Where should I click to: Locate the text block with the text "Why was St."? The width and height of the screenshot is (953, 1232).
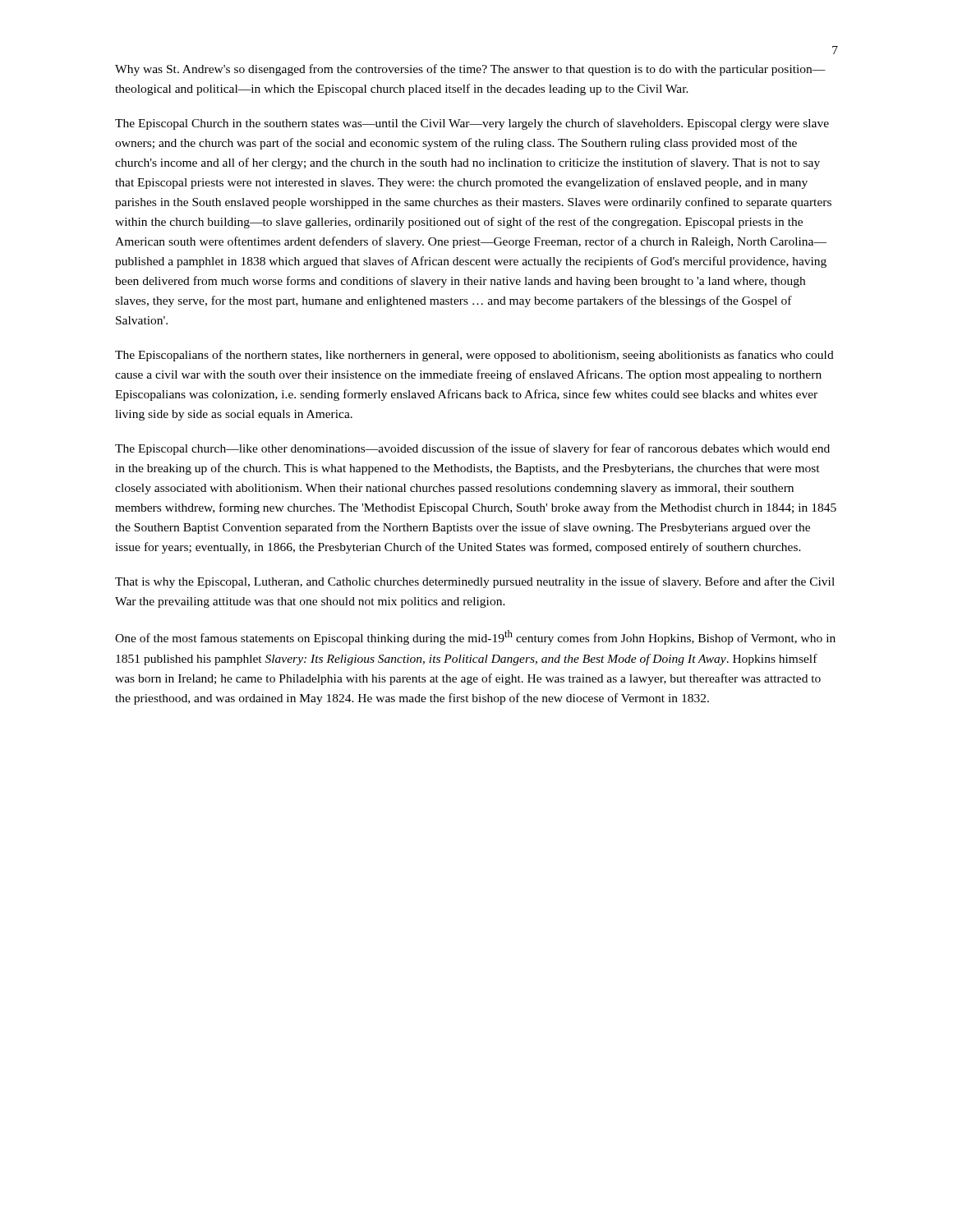click(470, 78)
